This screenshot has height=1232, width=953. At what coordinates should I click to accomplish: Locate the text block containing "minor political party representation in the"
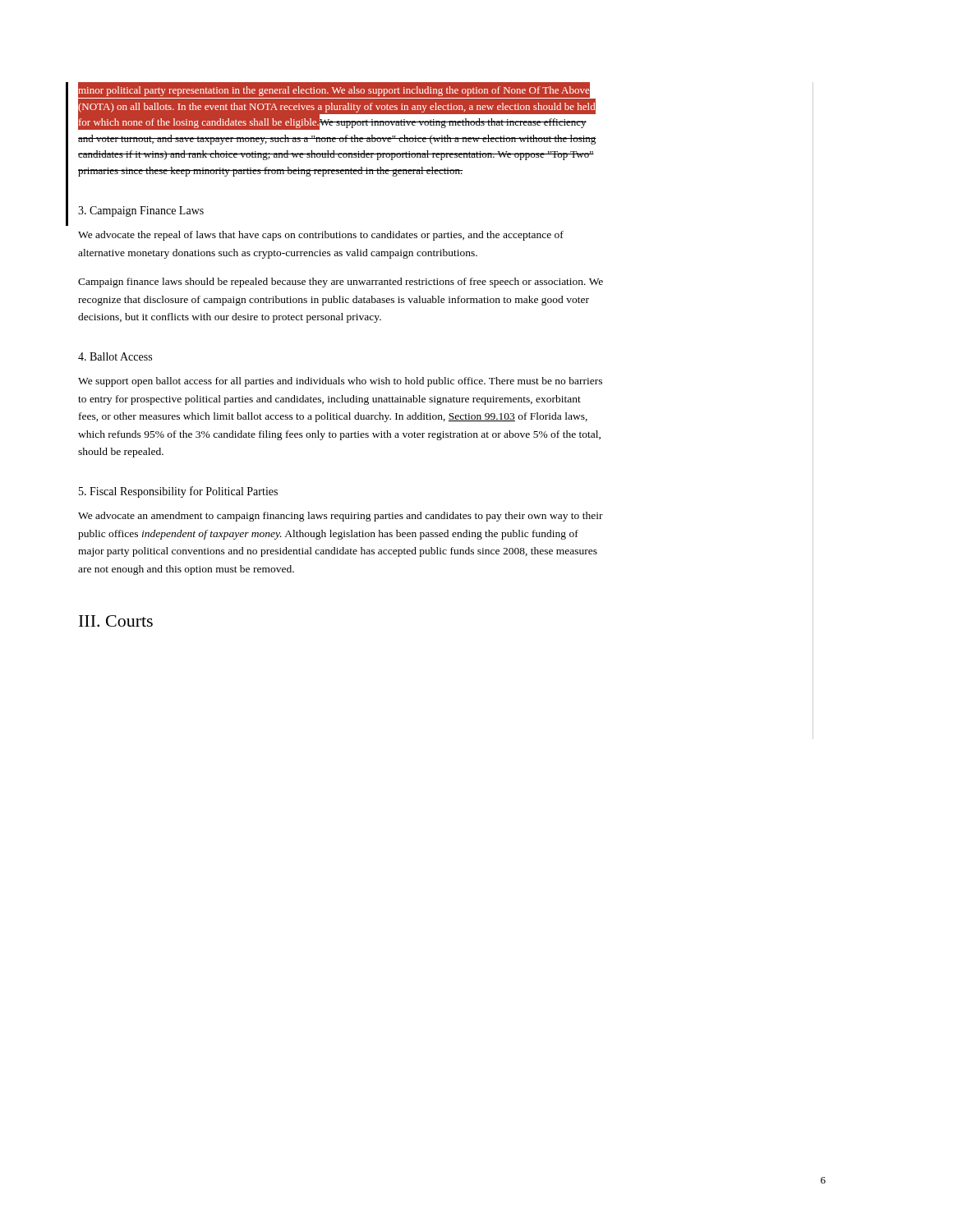tap(337, 129)
